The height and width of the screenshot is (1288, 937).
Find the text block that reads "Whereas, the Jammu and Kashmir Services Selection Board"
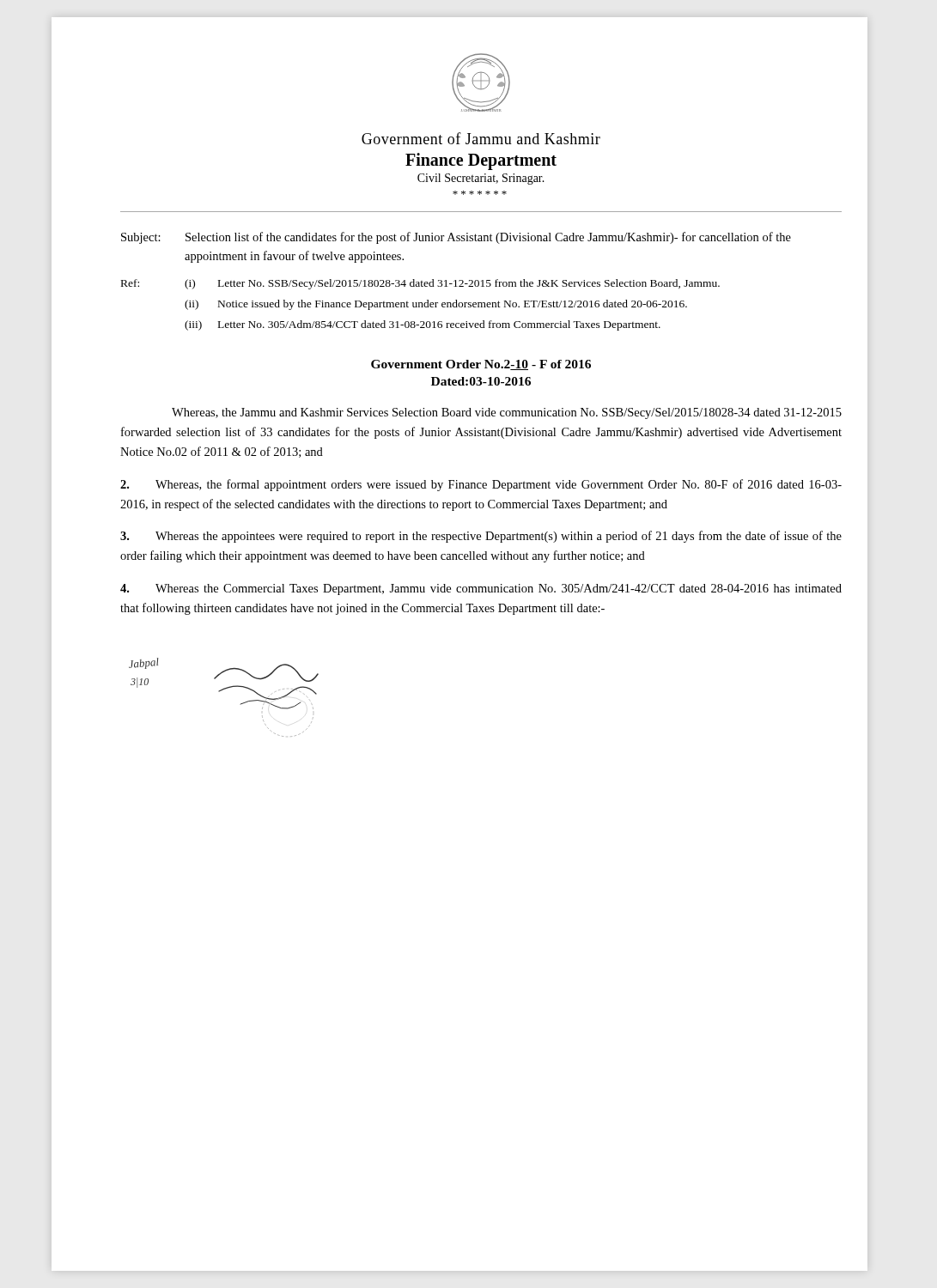point(481,432)
